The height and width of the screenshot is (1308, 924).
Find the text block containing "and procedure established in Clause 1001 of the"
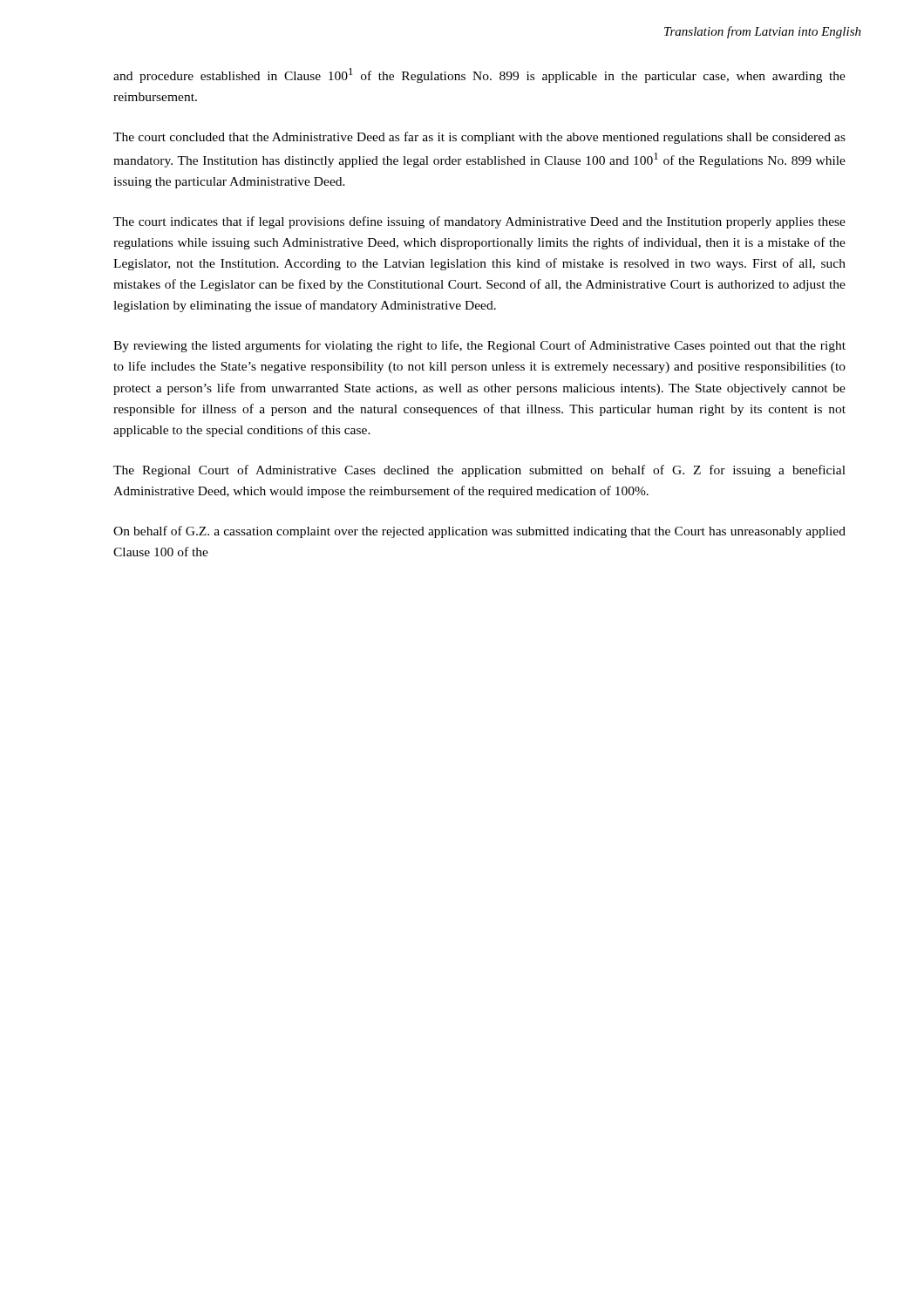coord(479,84)
